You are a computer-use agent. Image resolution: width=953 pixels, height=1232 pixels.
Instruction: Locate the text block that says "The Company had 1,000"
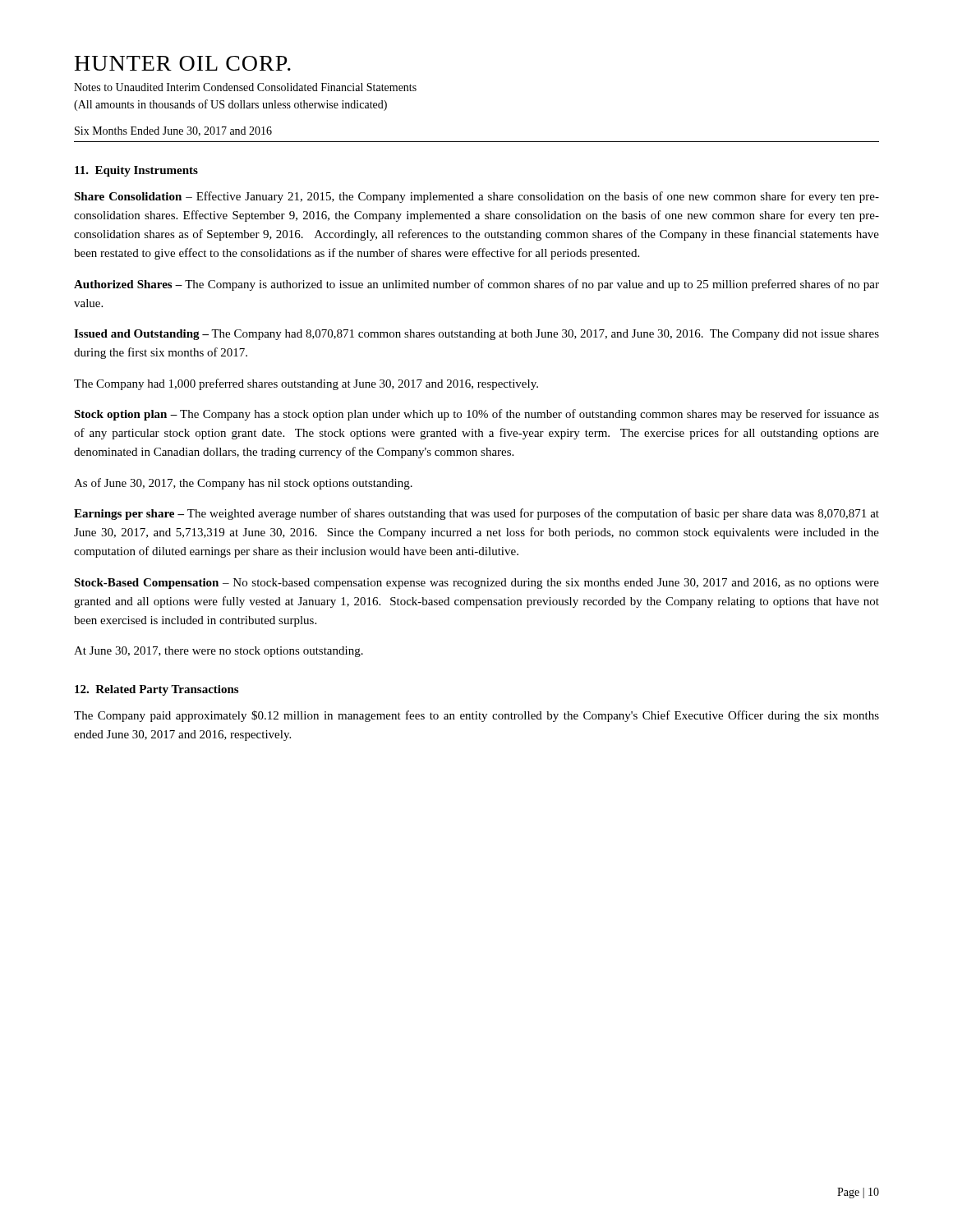[x=306, y=383]
